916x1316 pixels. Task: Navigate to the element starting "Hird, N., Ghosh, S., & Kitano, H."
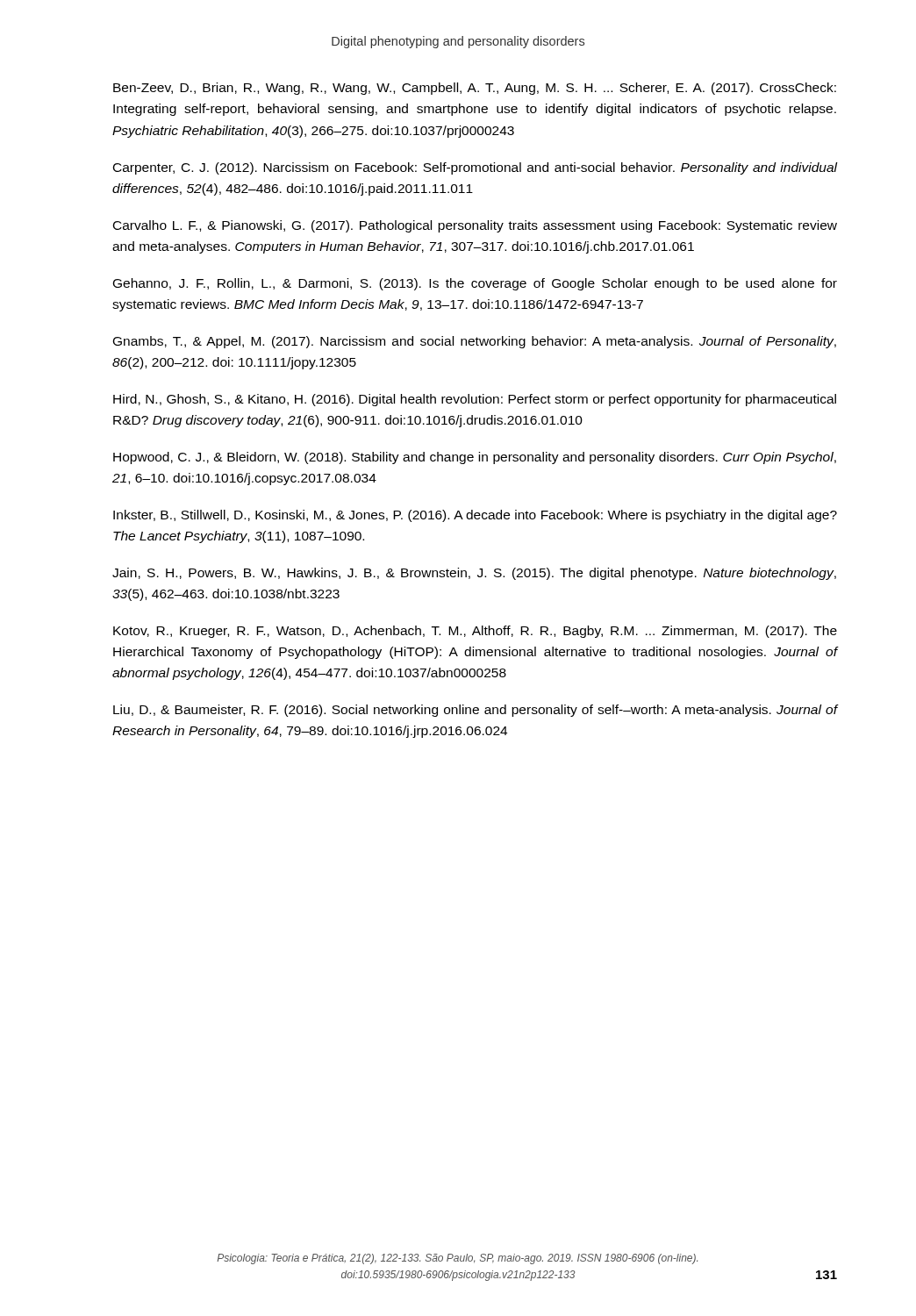click(x=458, y=409)
